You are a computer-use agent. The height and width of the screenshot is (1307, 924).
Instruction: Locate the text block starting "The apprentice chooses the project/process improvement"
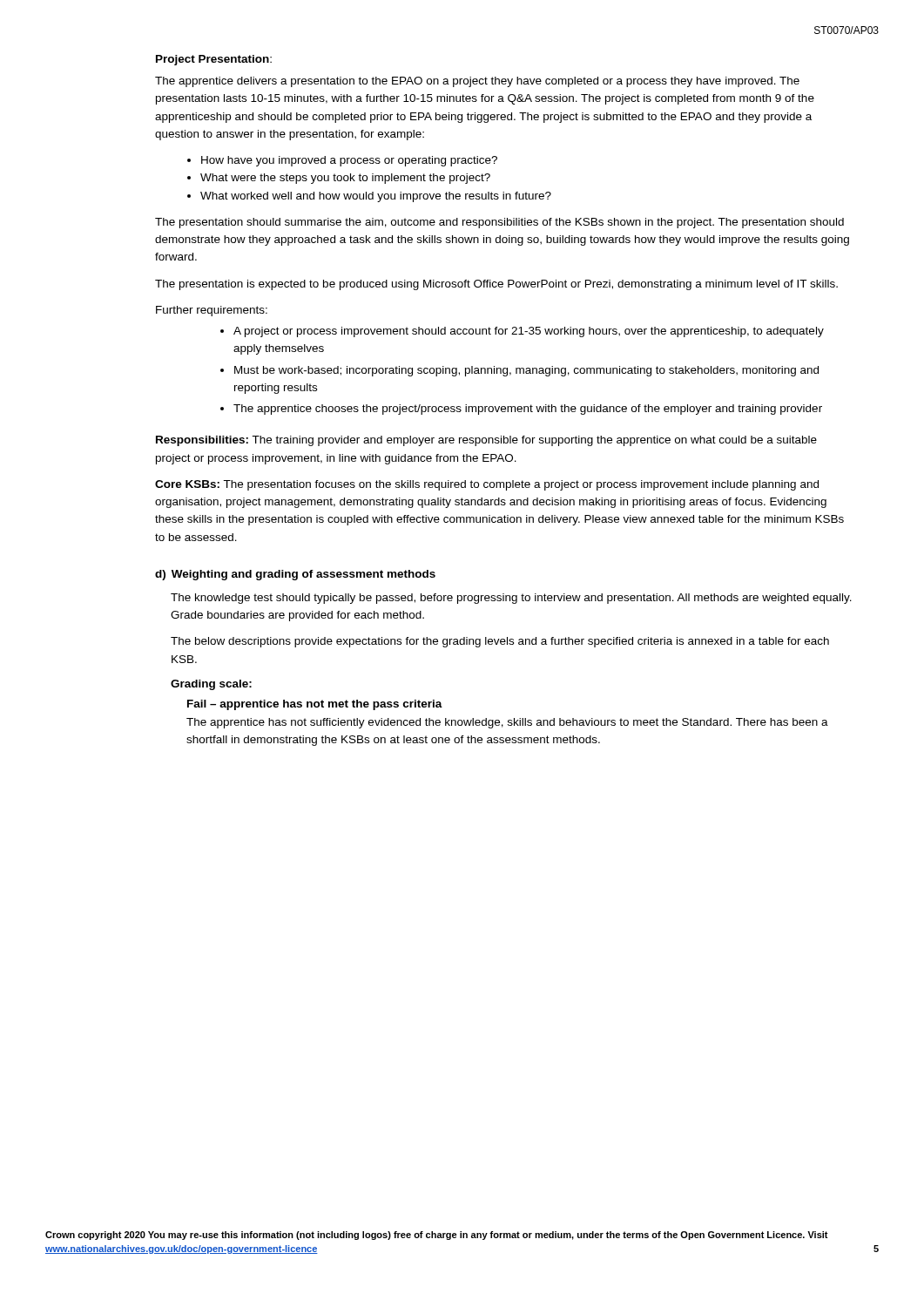click(x=528, y=408)
